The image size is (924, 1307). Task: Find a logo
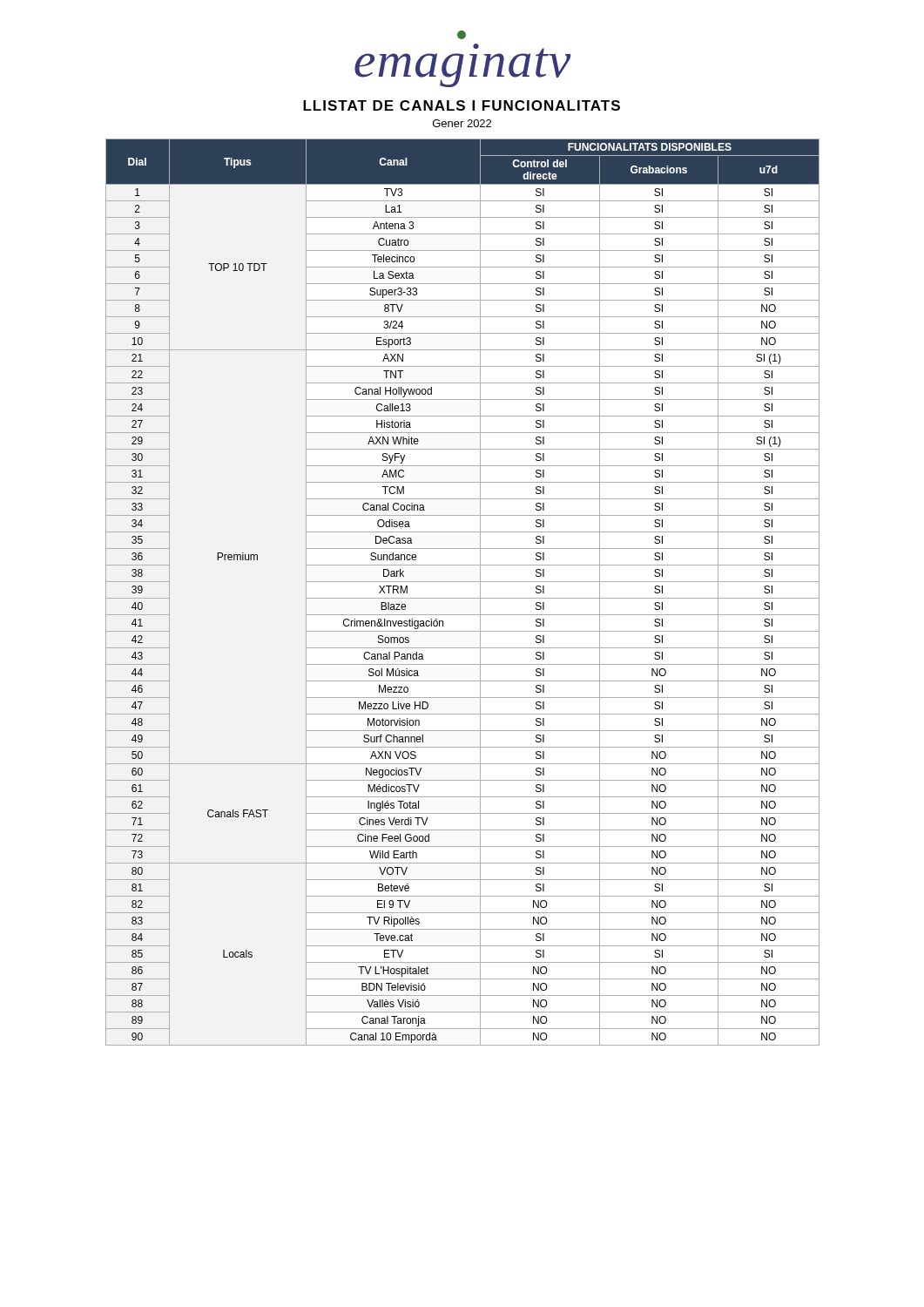pyautogui.click(x=462, y=45)
